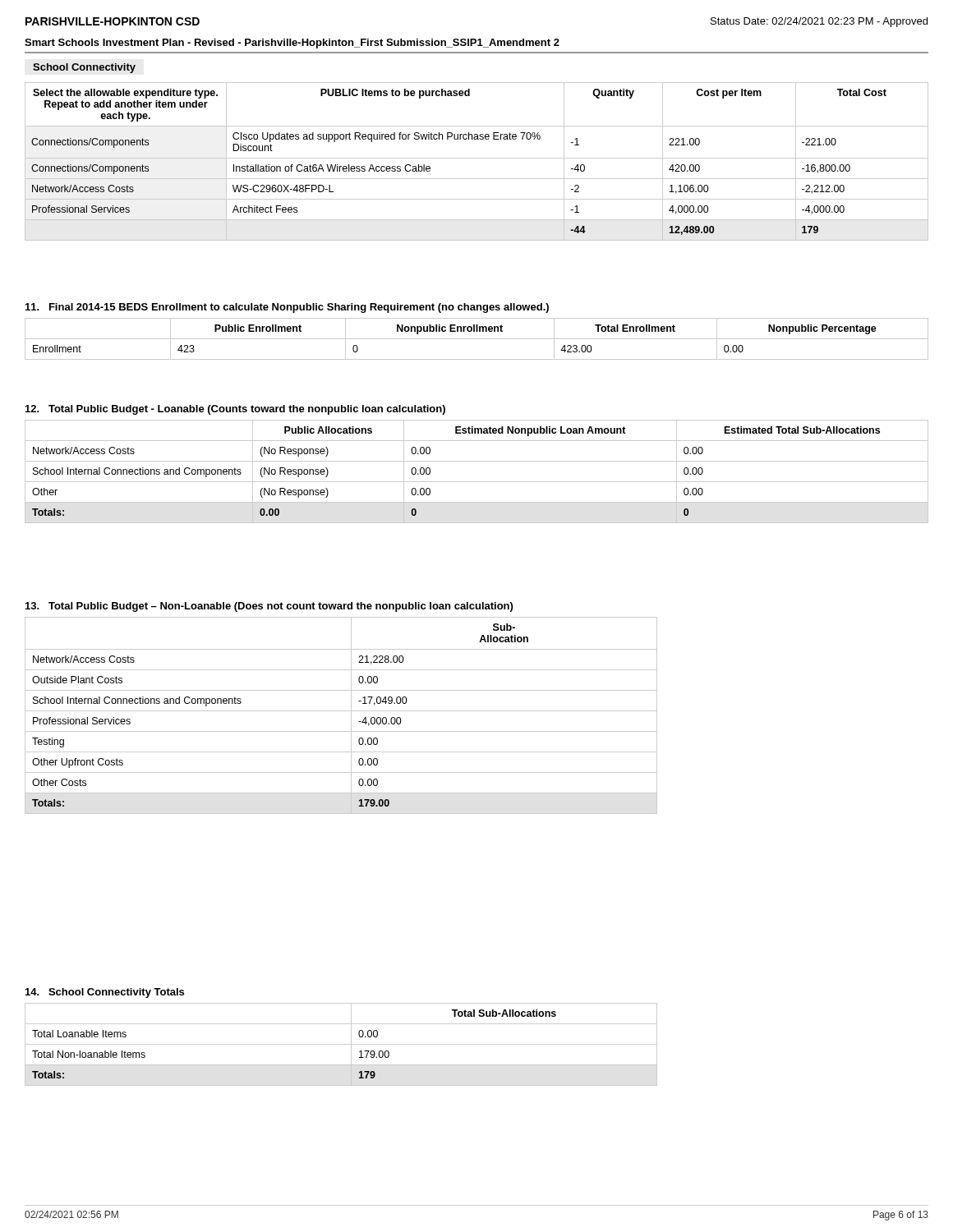Find the section header that says "11. Final 2014-15 BEDS Enrollment to"
The image size is (953, 1232).
point(287,307)
